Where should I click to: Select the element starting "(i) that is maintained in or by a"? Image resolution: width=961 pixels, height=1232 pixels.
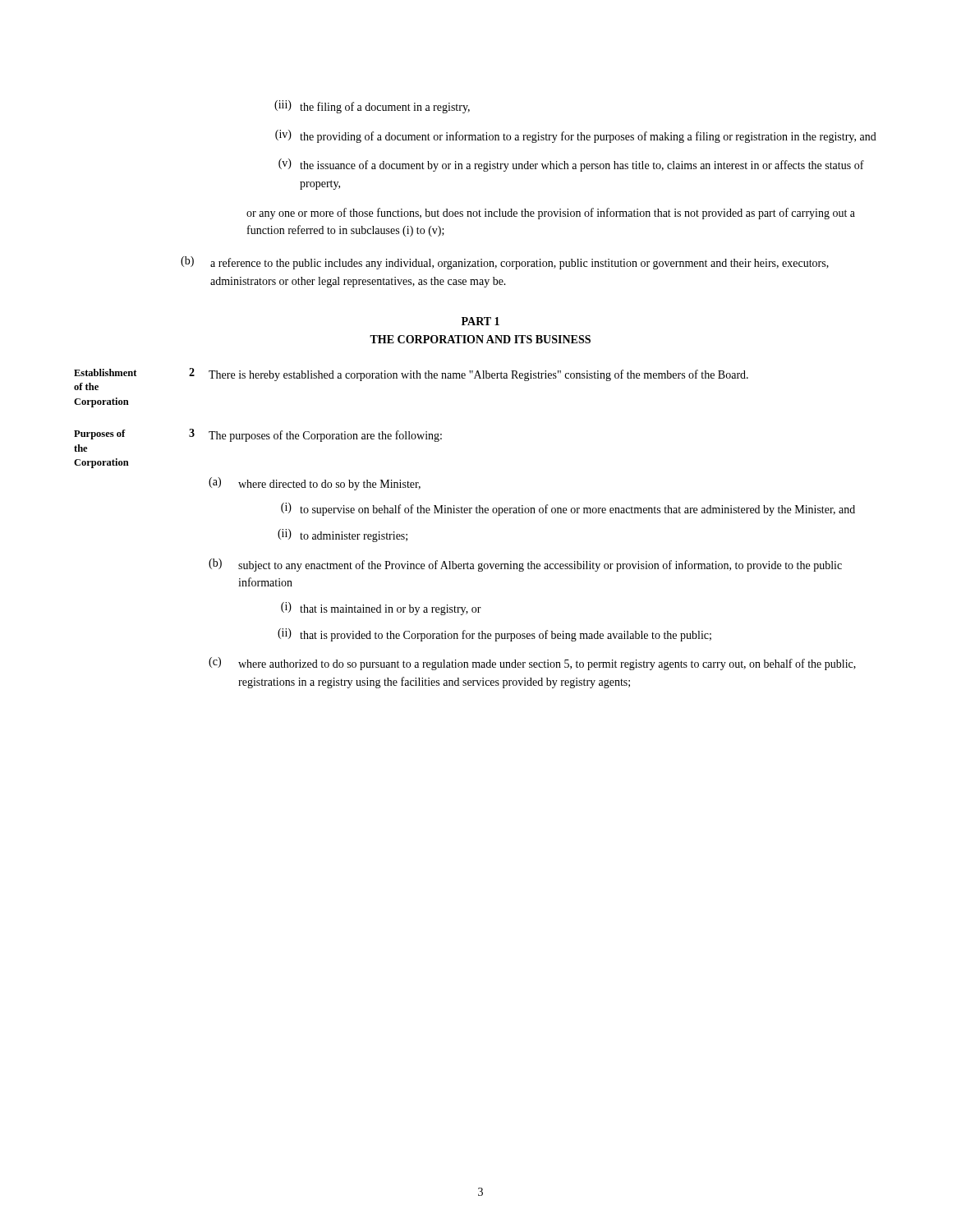pos(381,609)
